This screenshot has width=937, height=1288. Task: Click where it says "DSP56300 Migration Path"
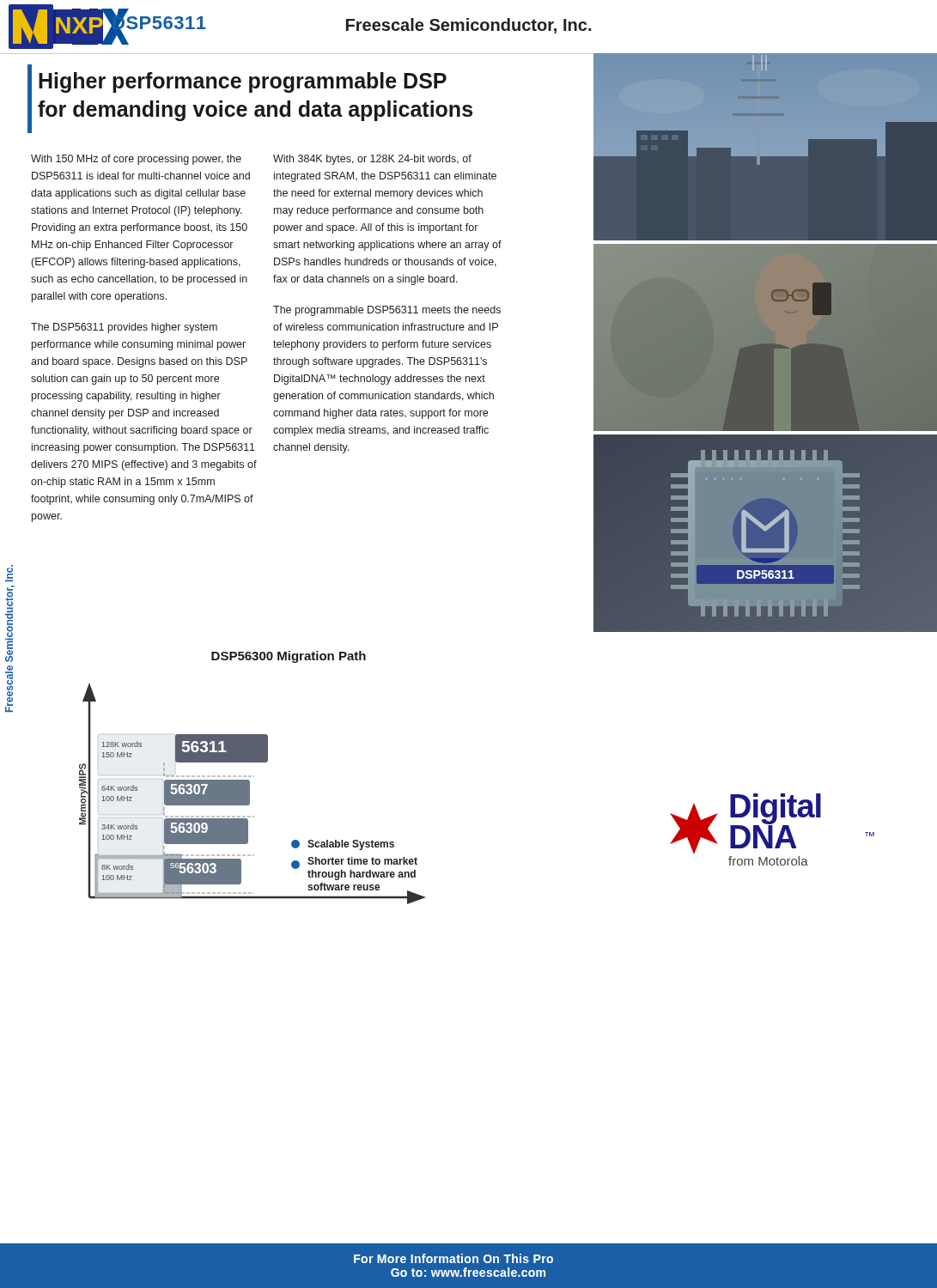click(289, 656)
